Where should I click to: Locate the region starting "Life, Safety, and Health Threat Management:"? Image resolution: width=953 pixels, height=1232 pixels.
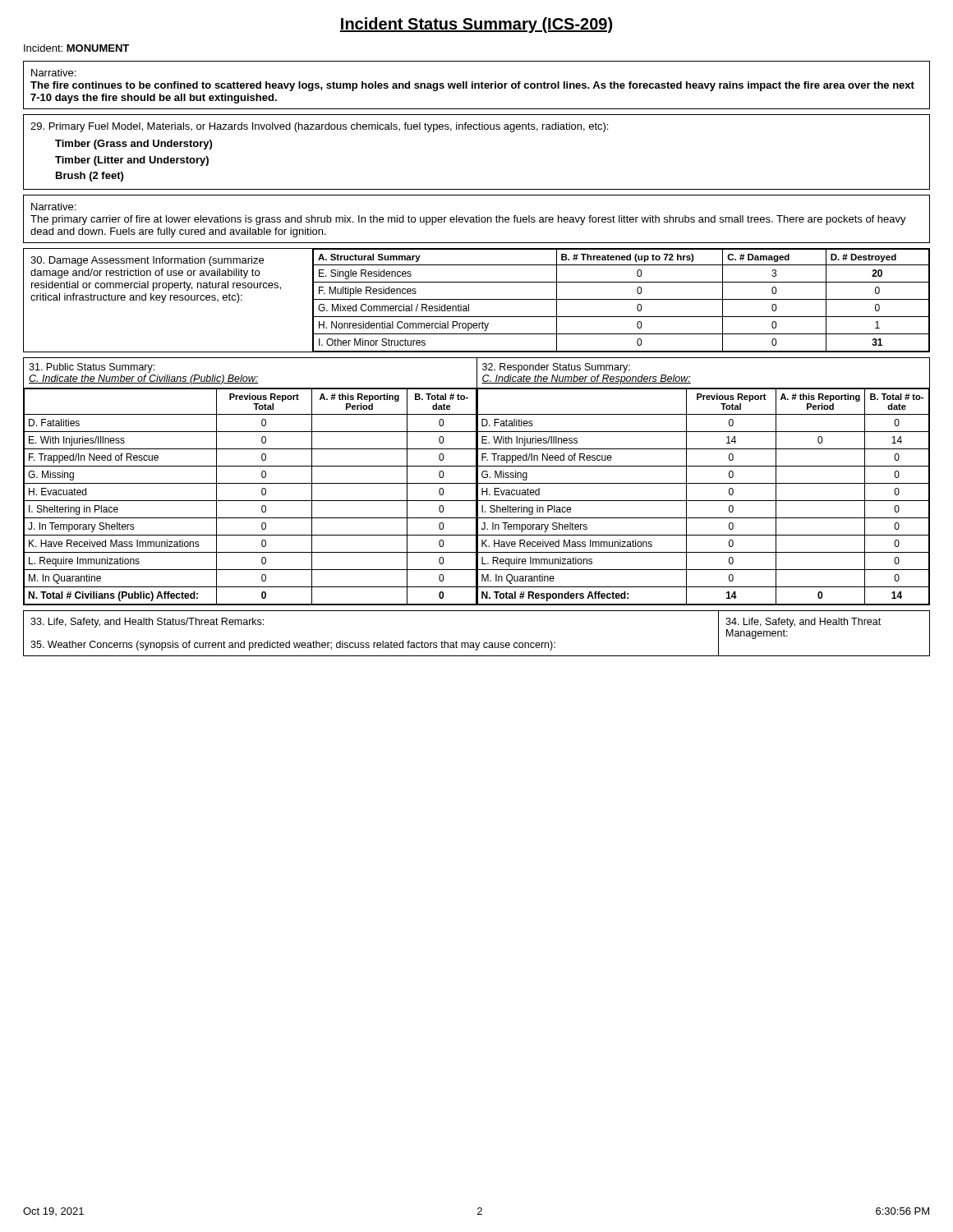click(x=803, y=627)
